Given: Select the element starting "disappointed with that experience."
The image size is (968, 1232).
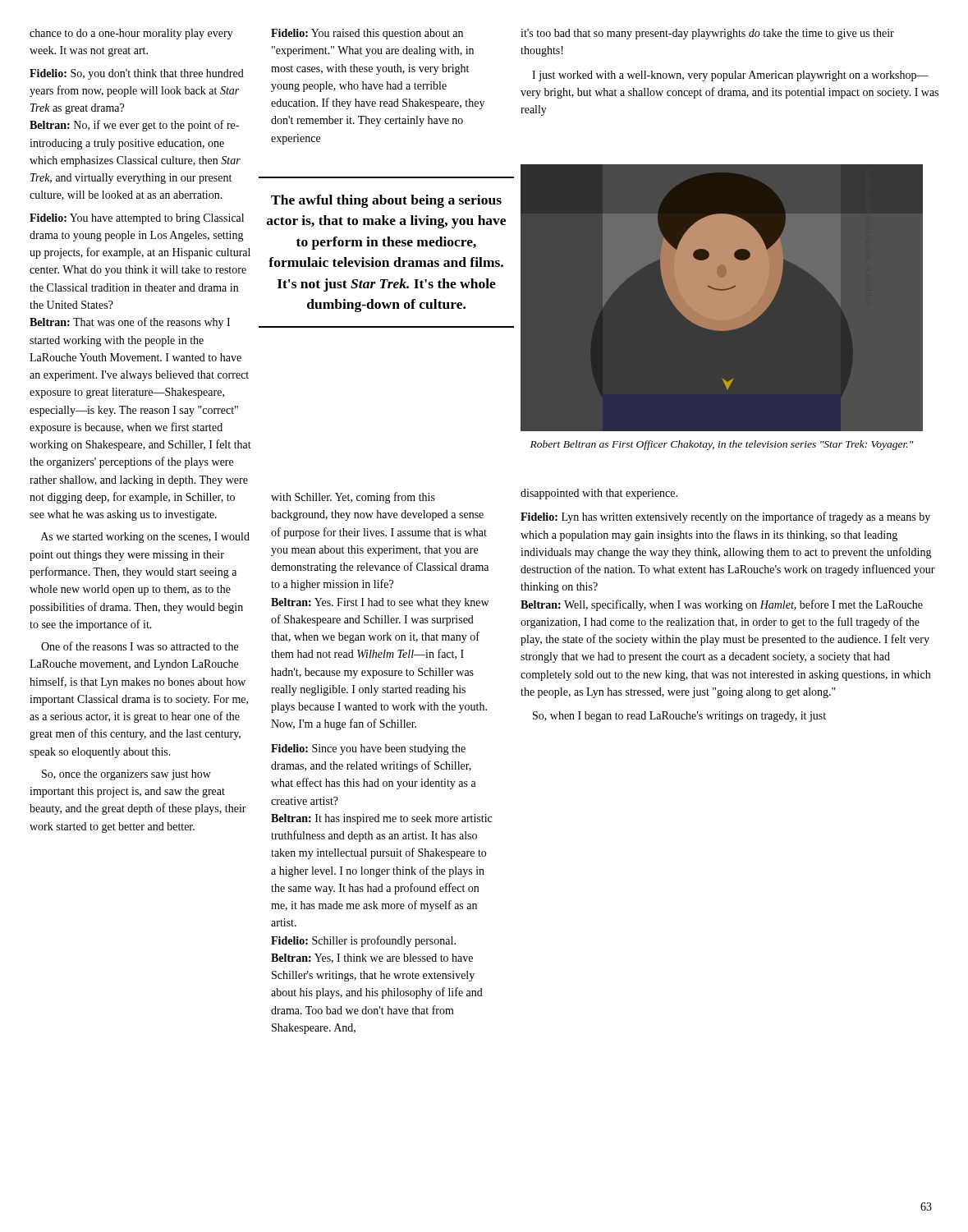Looking at the screenshot, I should tap(599, 493).
